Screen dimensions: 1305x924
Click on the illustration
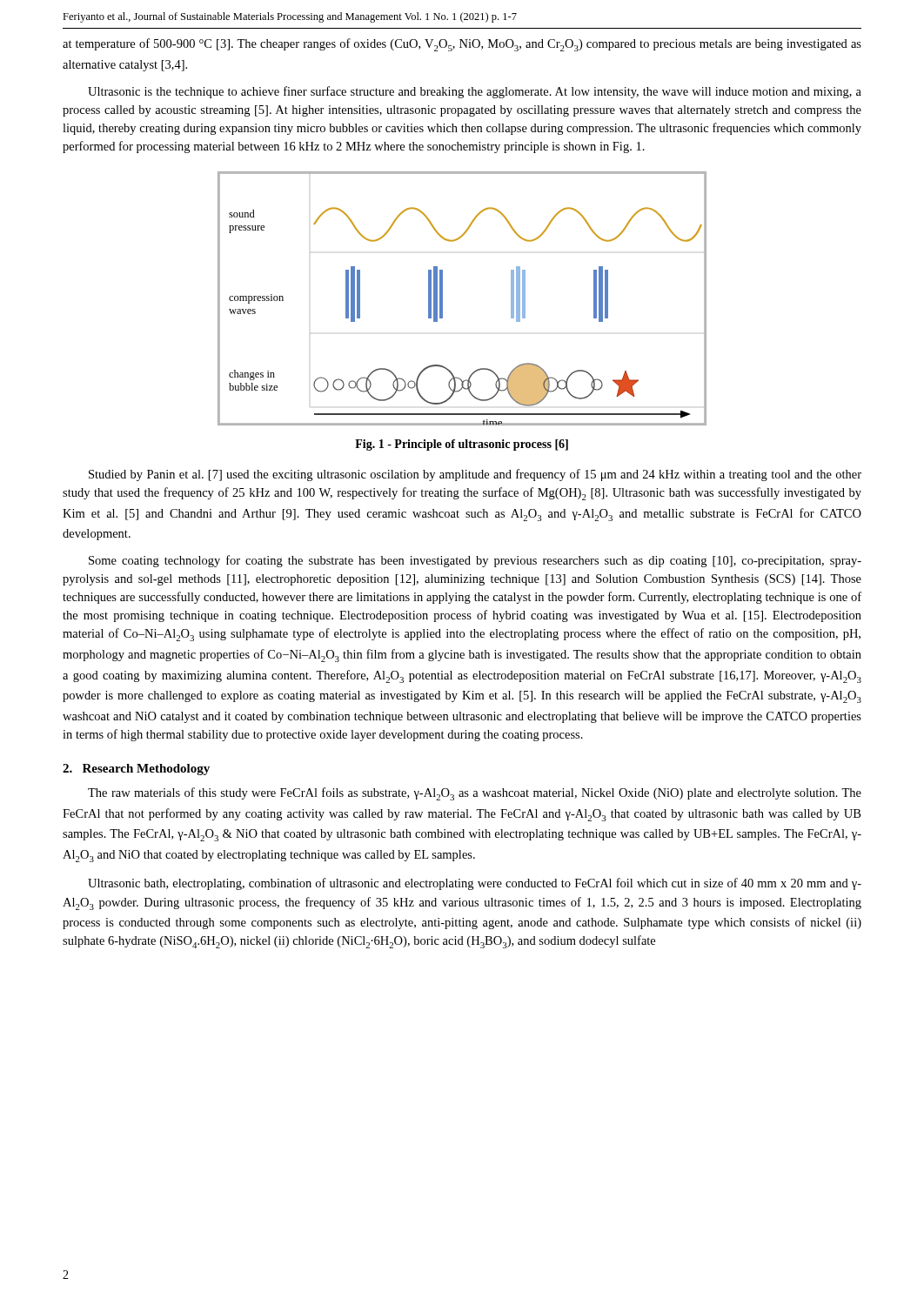click(462, 301)
